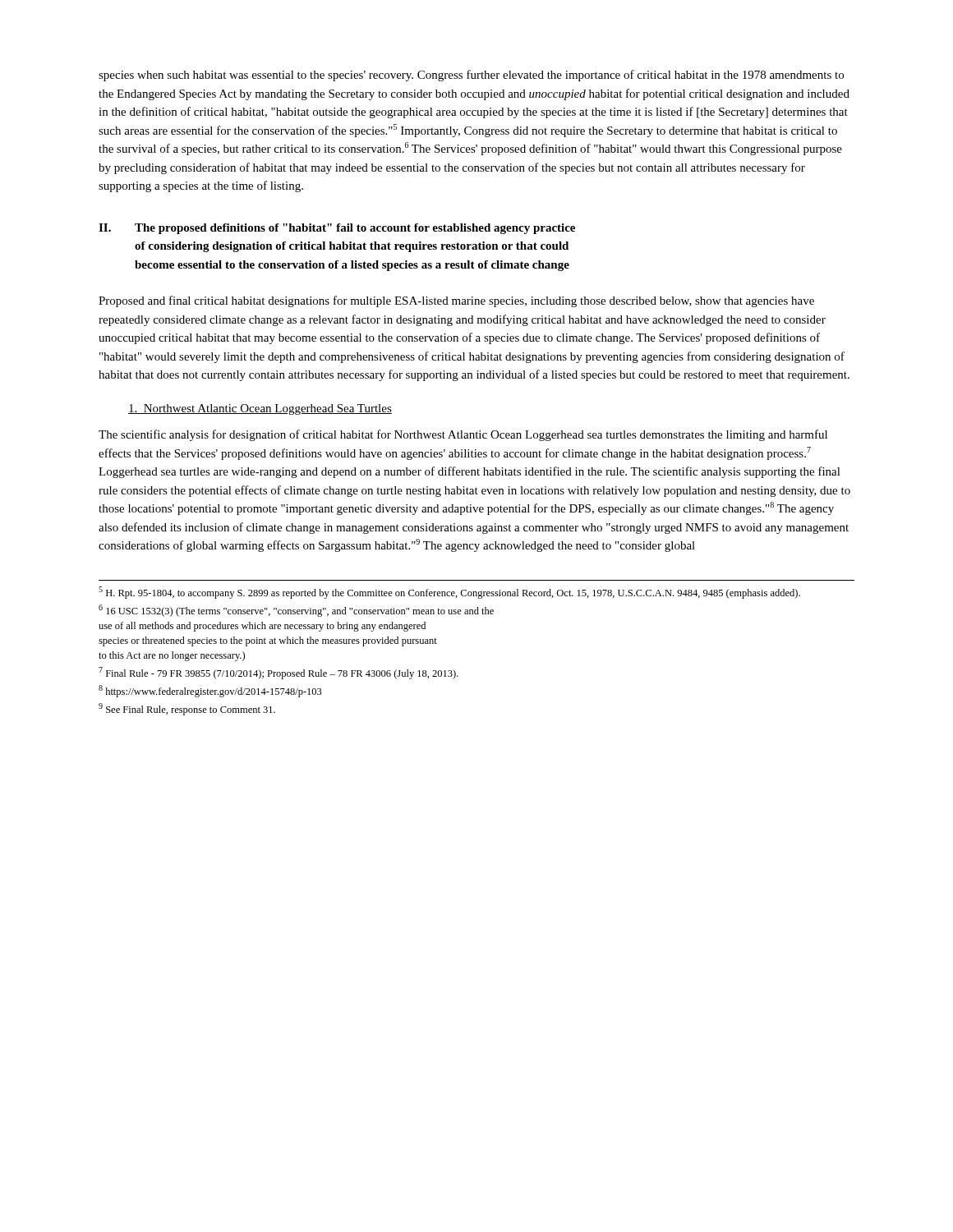The height and width of the screenshot is (1232, 953).
Task: Navigate to the block starting "Northwest Atlantic Ocean Loggerhead Sea"
Action: click(260, 408)
